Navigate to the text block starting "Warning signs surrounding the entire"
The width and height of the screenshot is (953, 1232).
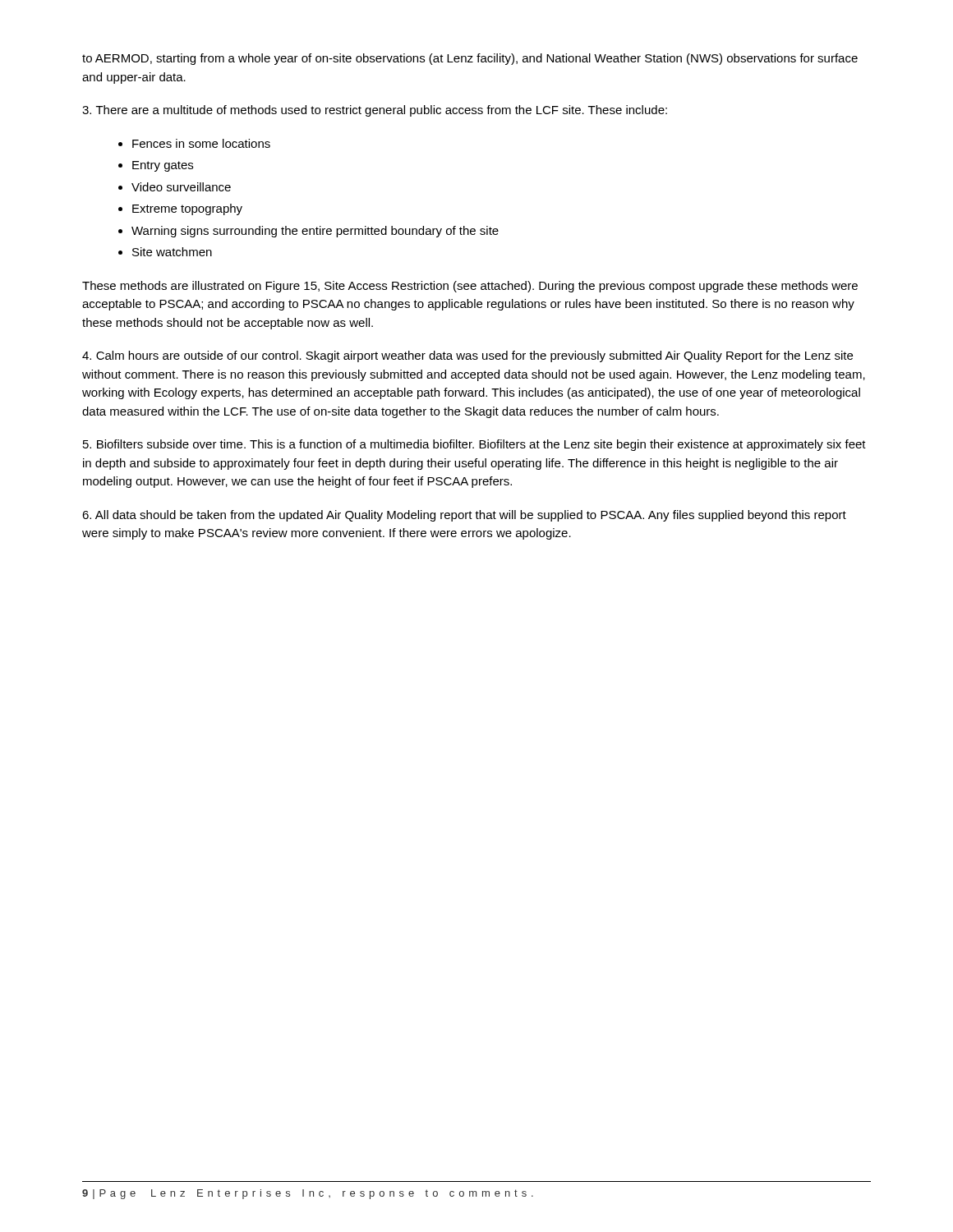(315, 230)
